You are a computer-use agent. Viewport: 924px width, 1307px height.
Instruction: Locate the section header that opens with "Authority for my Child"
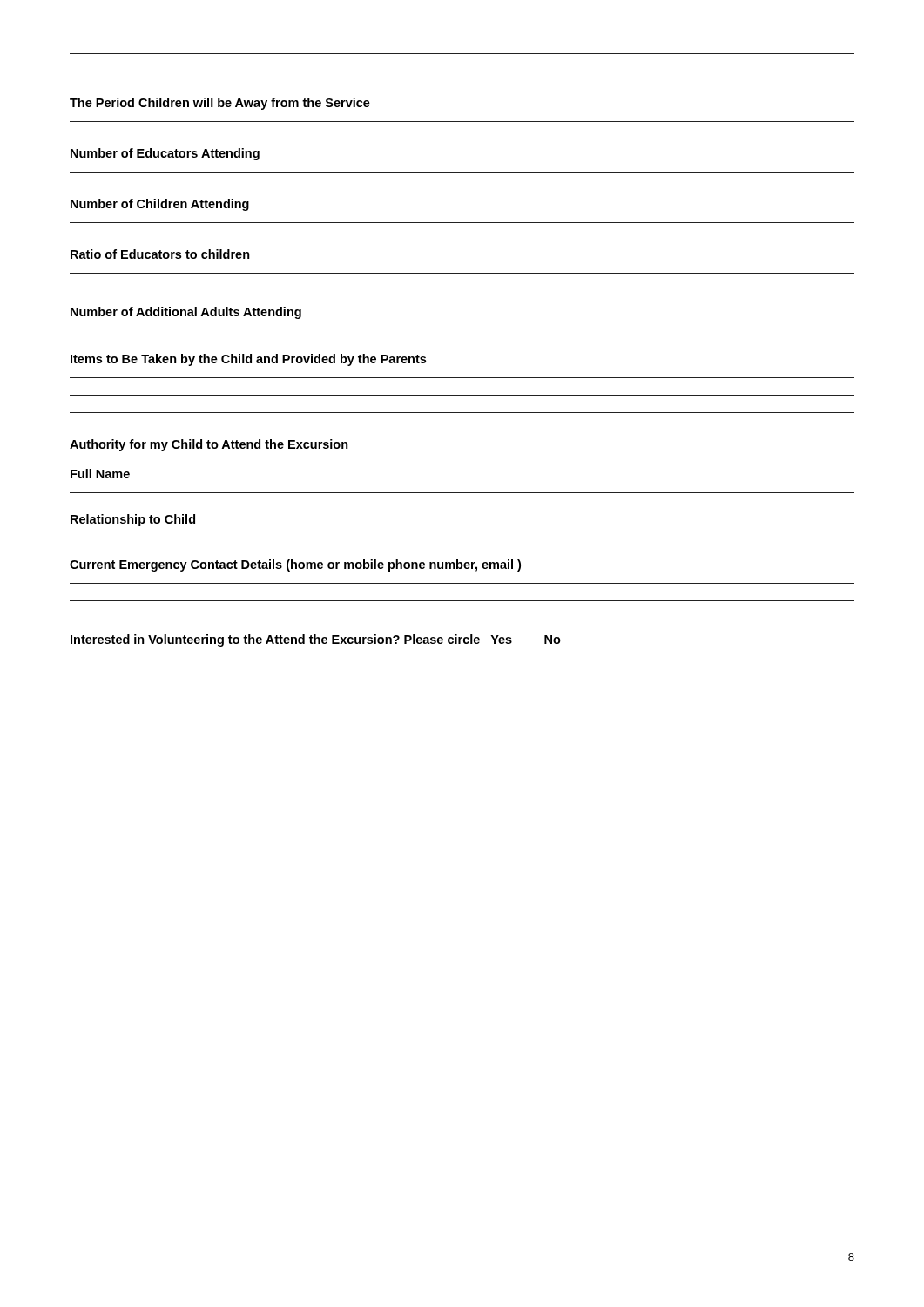click(209, 445)
